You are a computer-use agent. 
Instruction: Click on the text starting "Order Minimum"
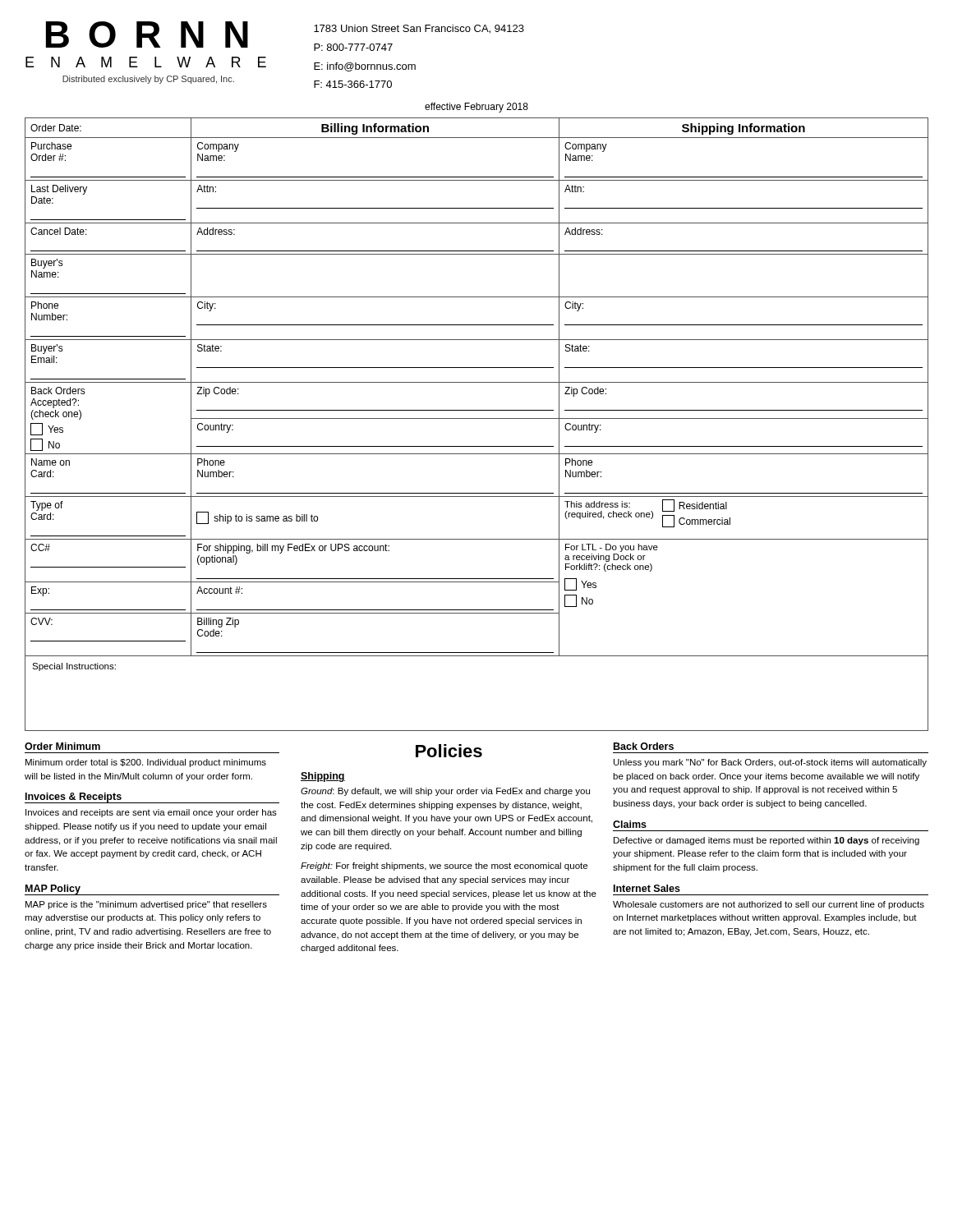point(63,747)
